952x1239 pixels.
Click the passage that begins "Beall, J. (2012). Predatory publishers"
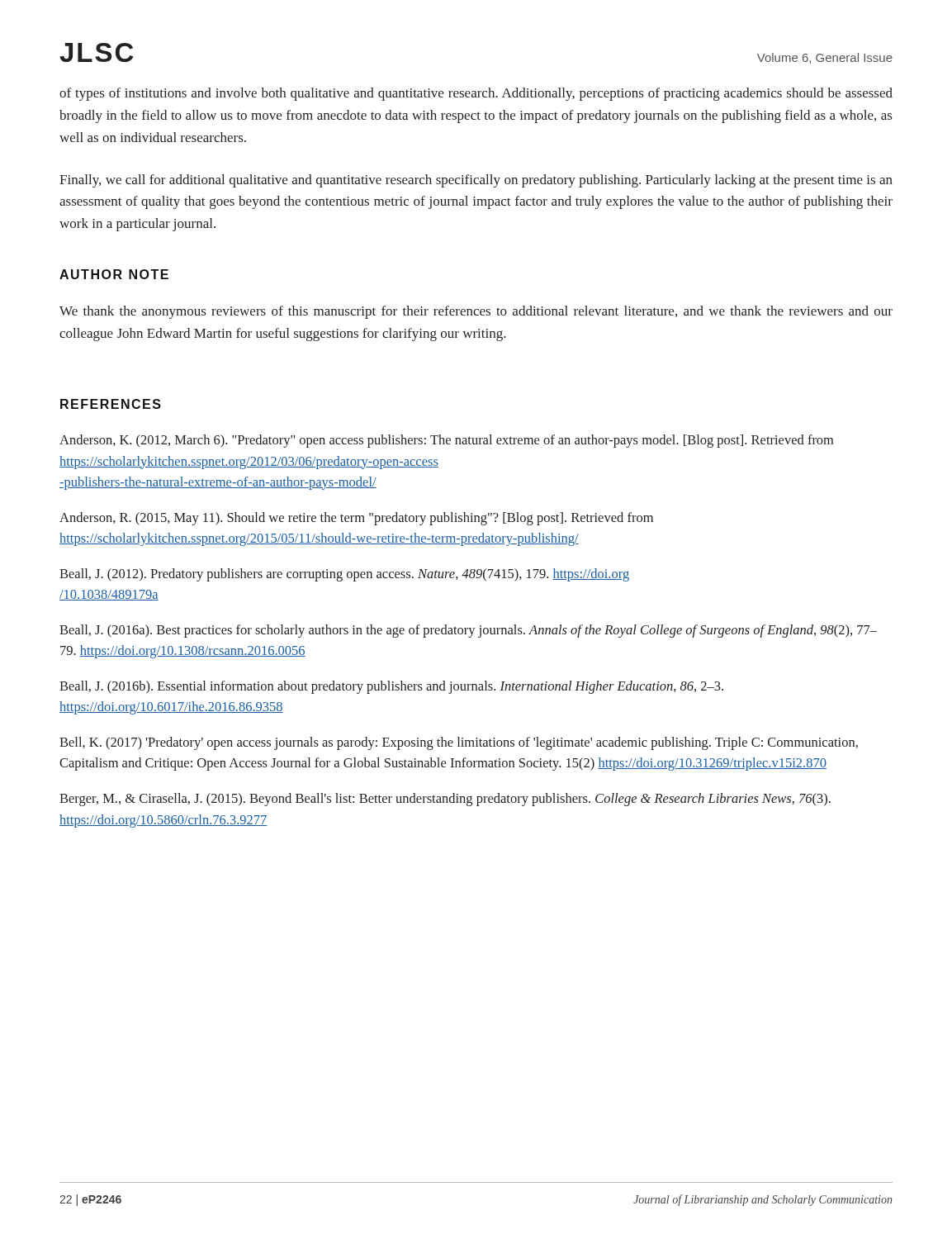click(x=344, y=584)
